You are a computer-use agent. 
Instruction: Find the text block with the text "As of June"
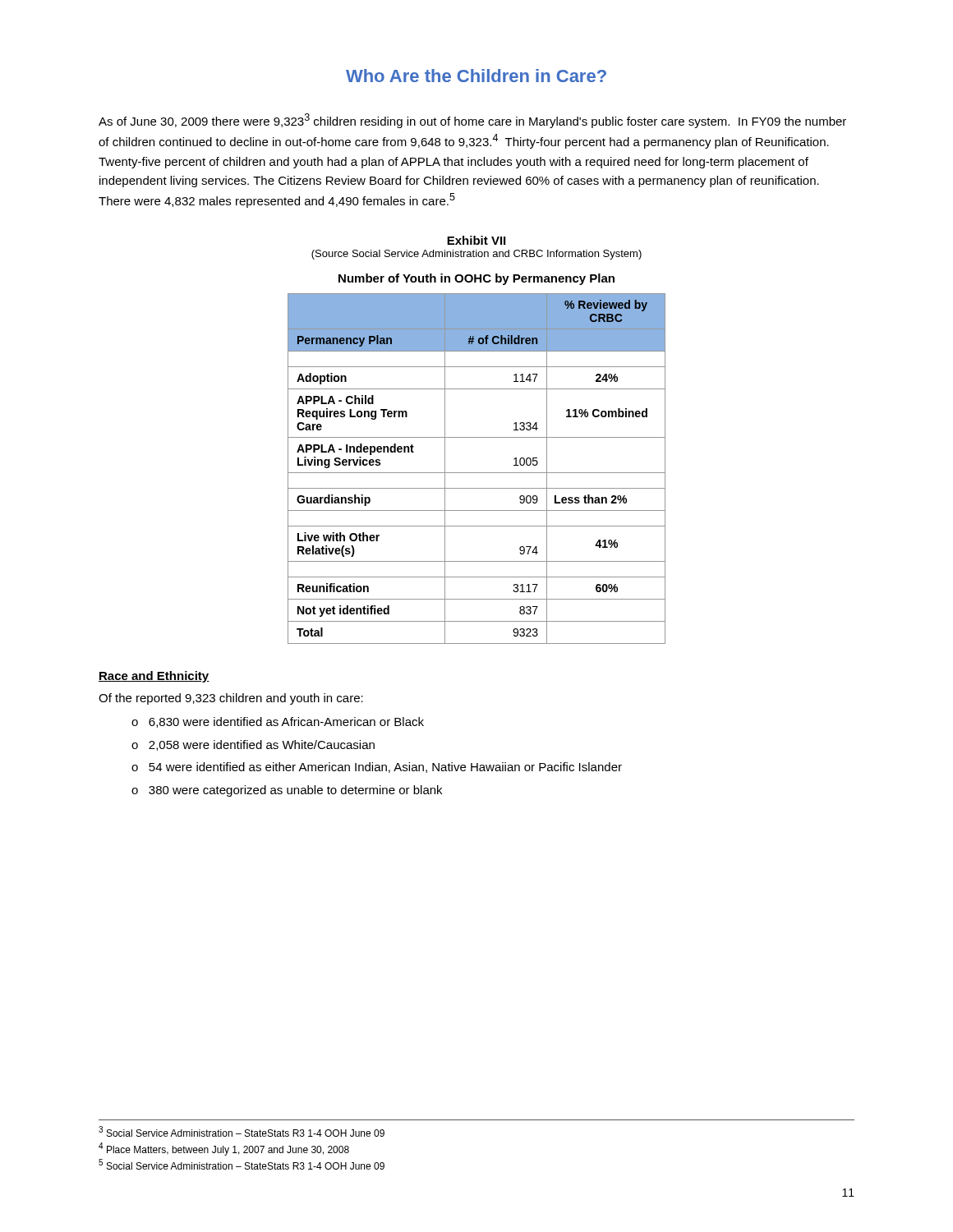click(472, 160)
